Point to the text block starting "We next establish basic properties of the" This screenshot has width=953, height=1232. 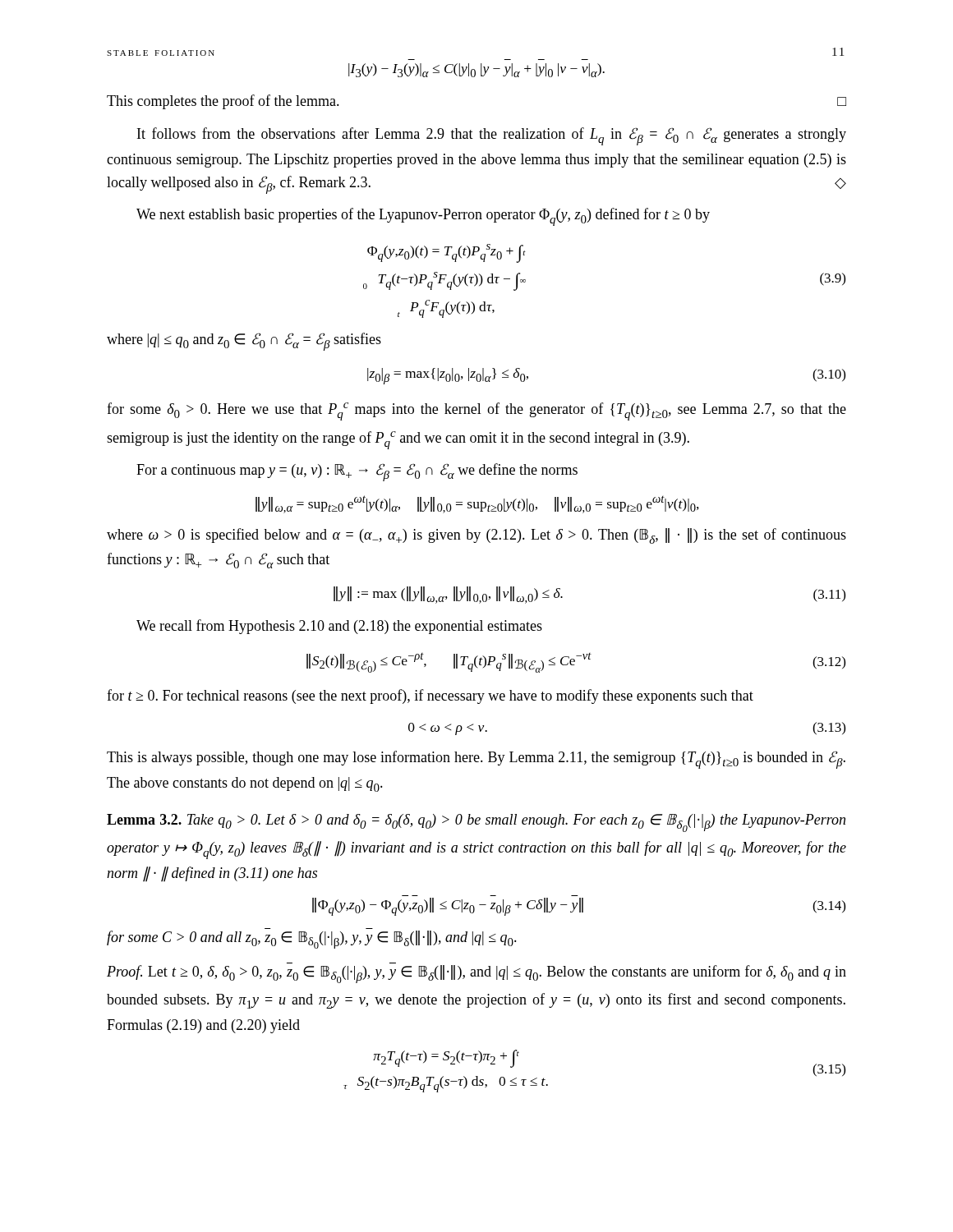[x=423, y=215]
